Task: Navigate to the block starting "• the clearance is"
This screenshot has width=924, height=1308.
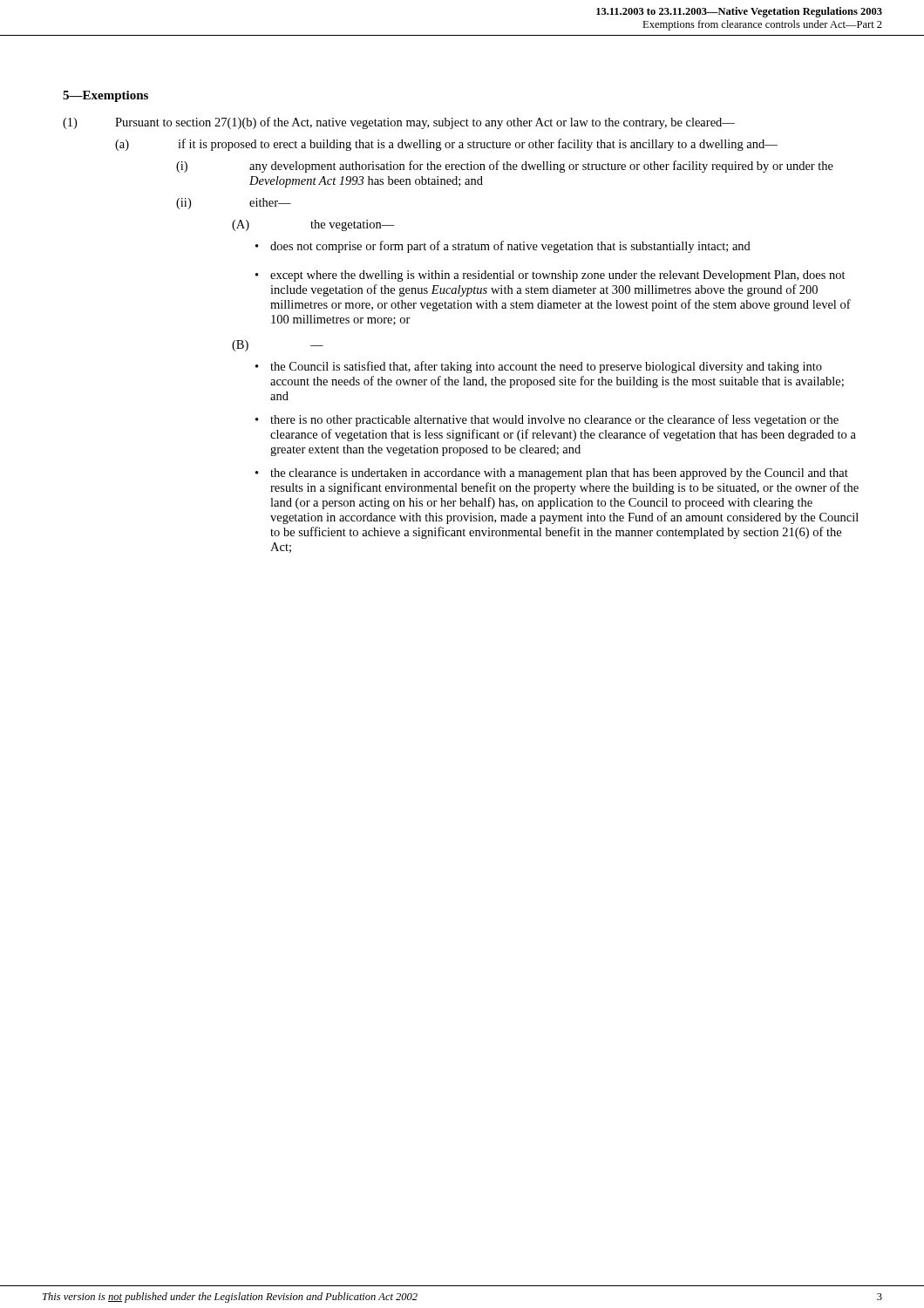Action: coord(558,510)
